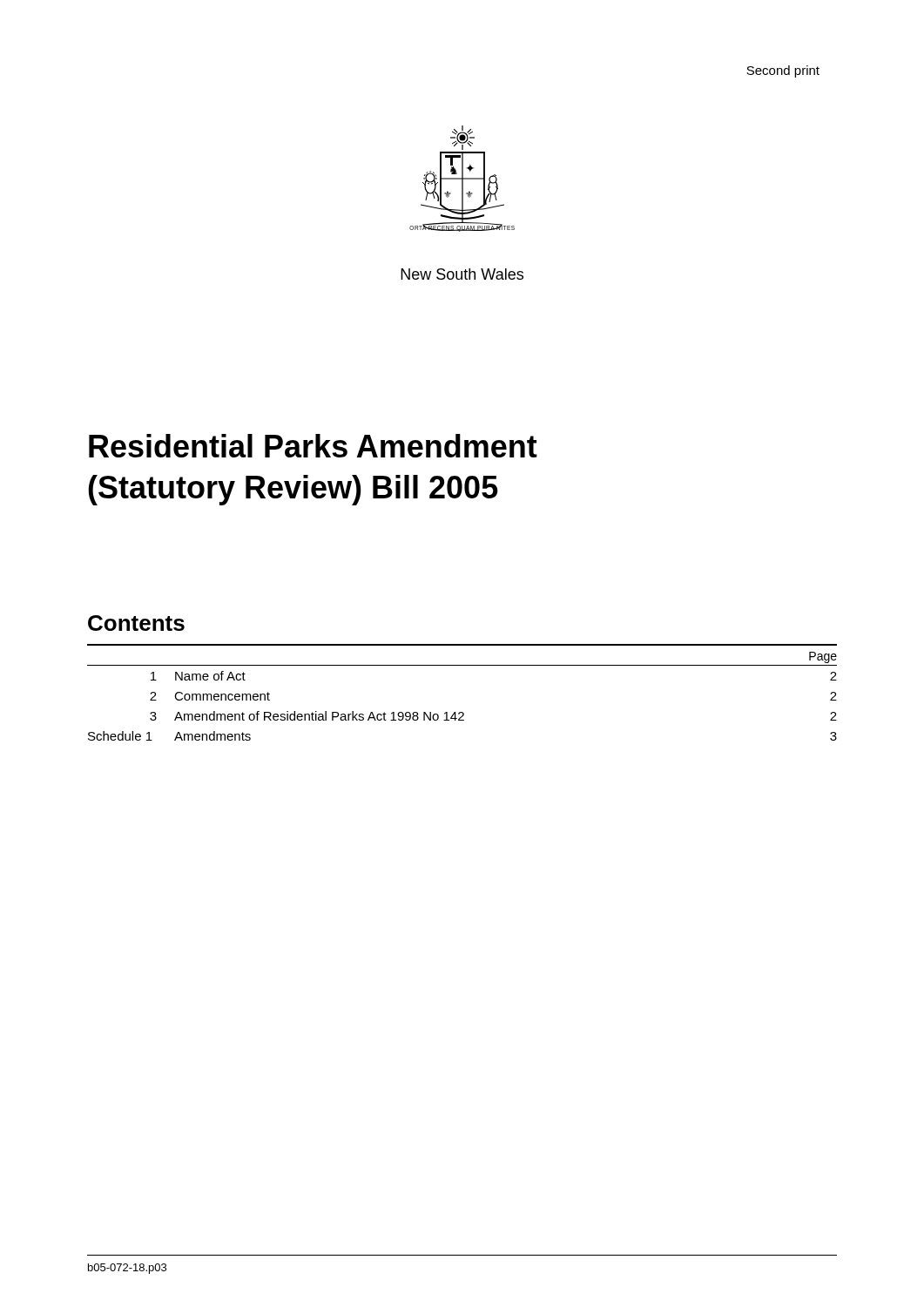Image resolution: width=924 pixels, height=1307 pixels.
Task: Locate the text that reads "Second print"
Action: [783, 70]
